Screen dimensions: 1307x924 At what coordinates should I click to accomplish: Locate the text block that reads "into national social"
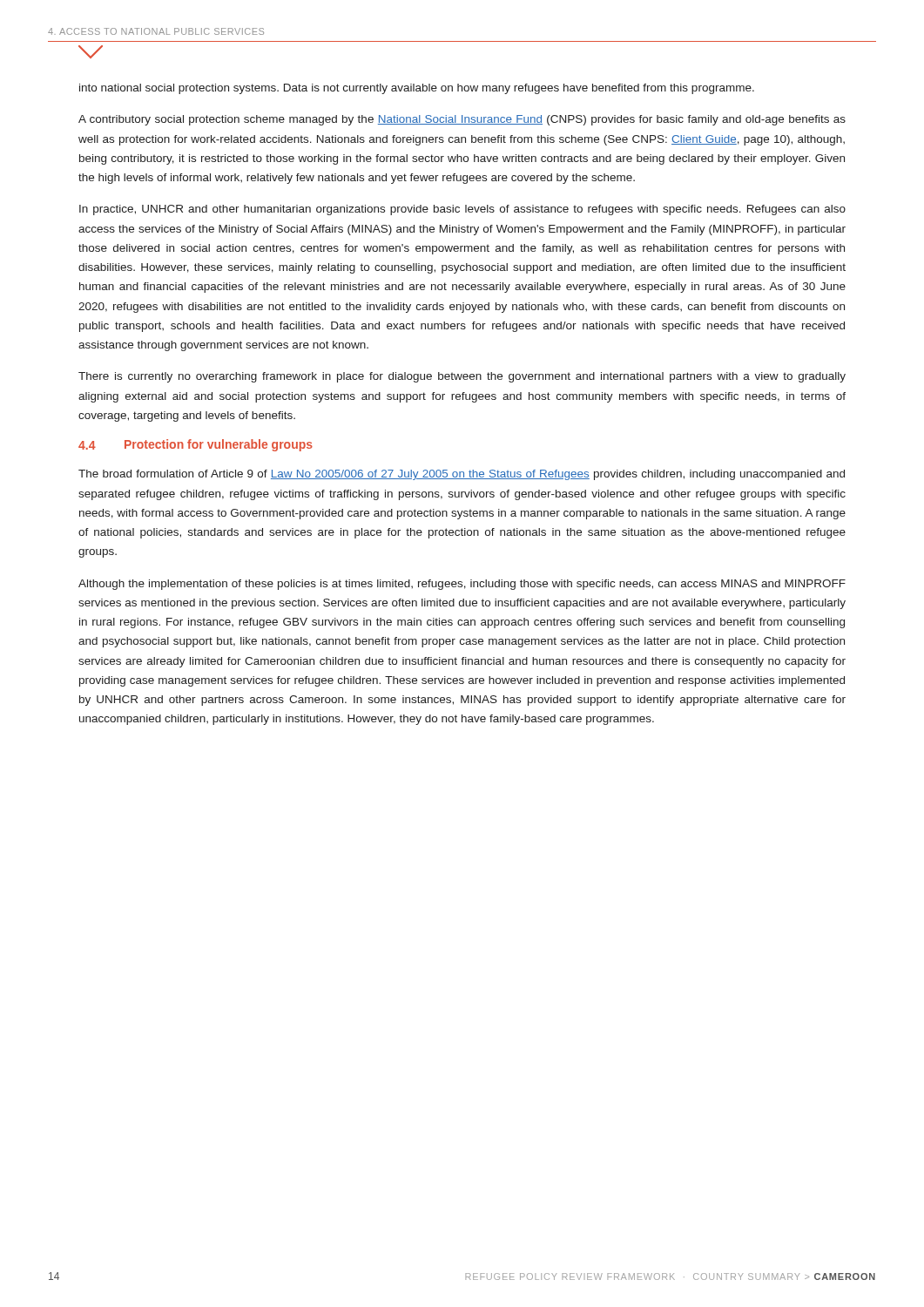point(417,88)
